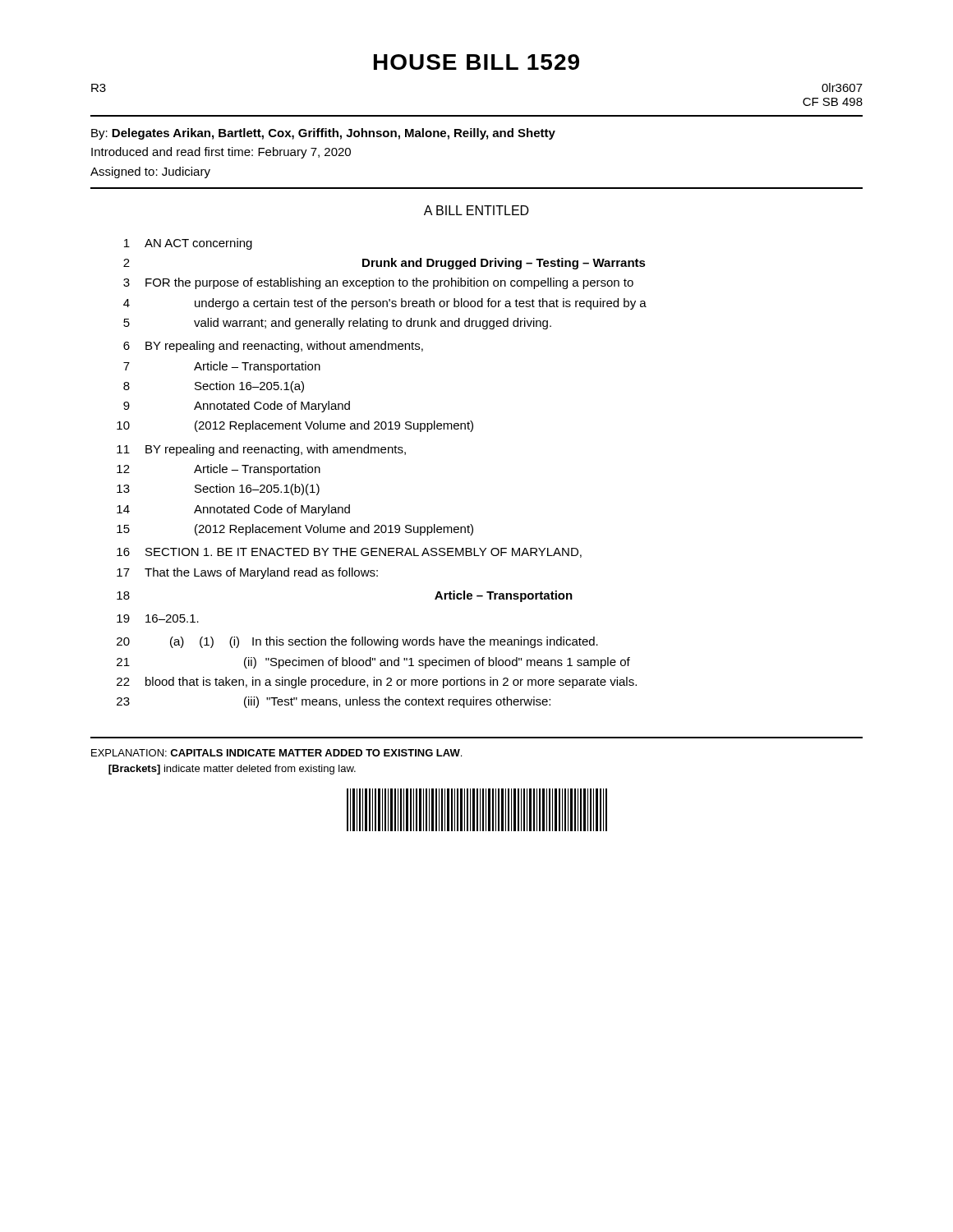Find the text starting "9 Annotated Code of Maryland"
953x1232 pixels.
tap(237, 407)
